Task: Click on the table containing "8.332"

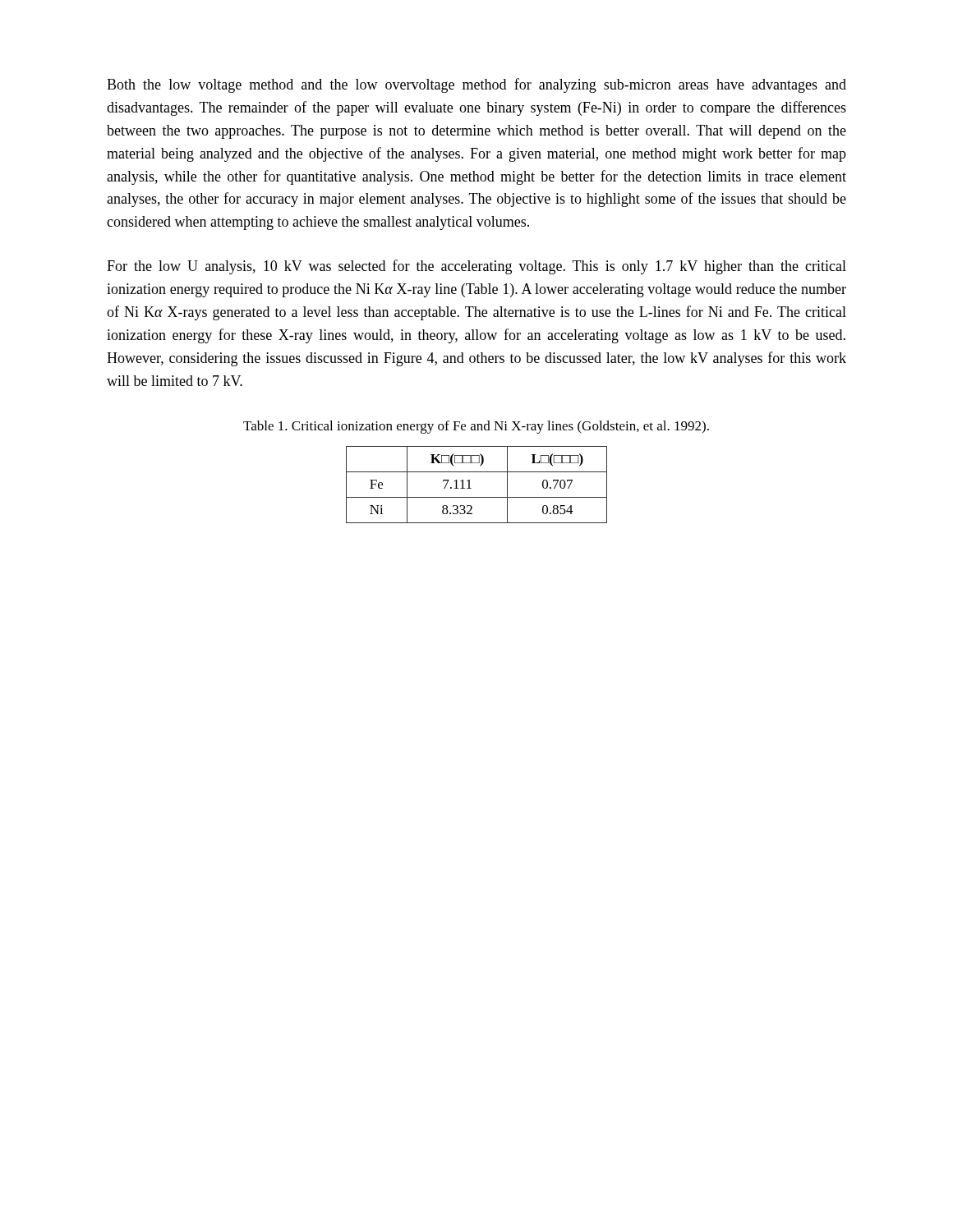Action: (x=476, y=484)
